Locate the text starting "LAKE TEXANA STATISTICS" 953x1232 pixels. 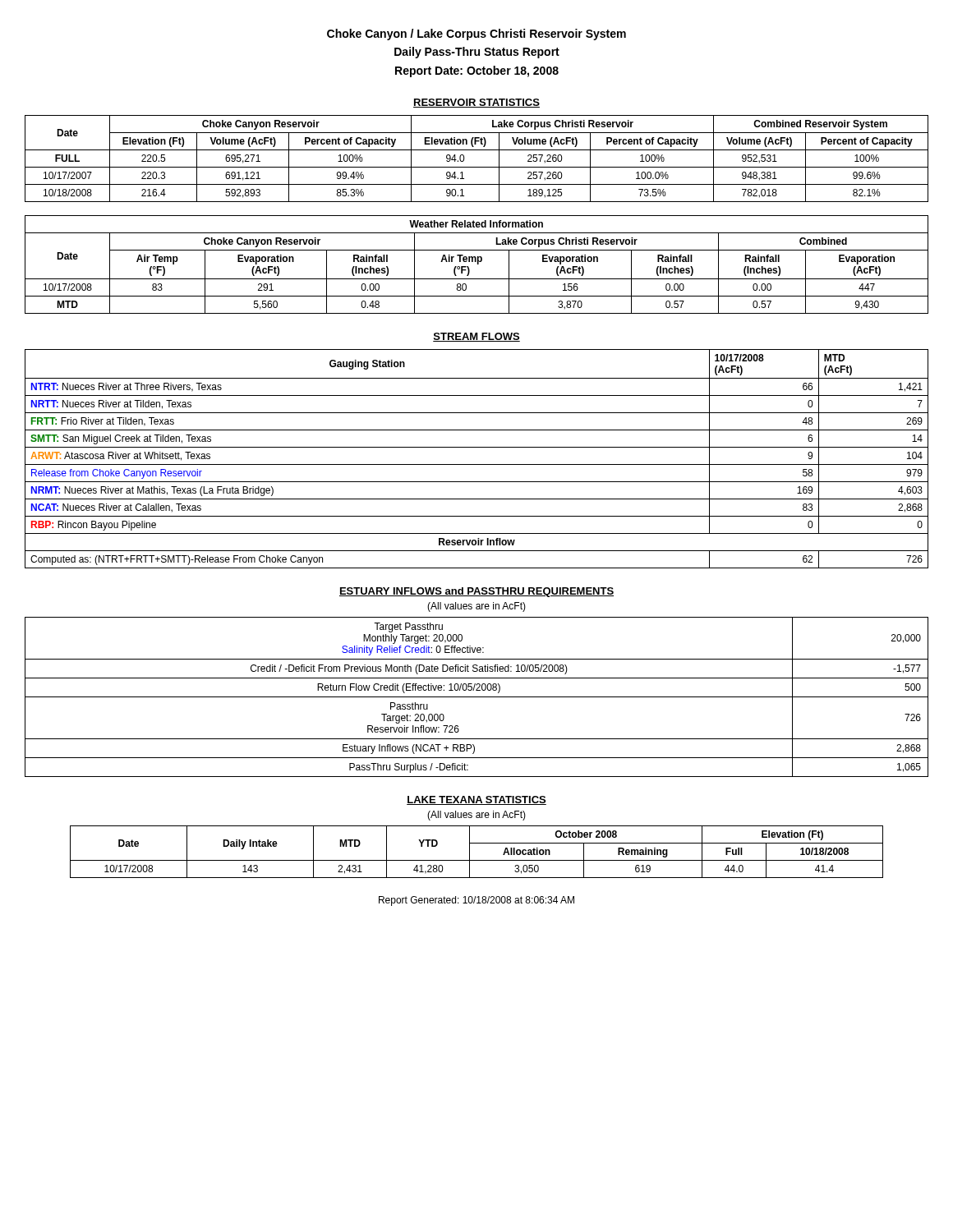coord(476,800)
